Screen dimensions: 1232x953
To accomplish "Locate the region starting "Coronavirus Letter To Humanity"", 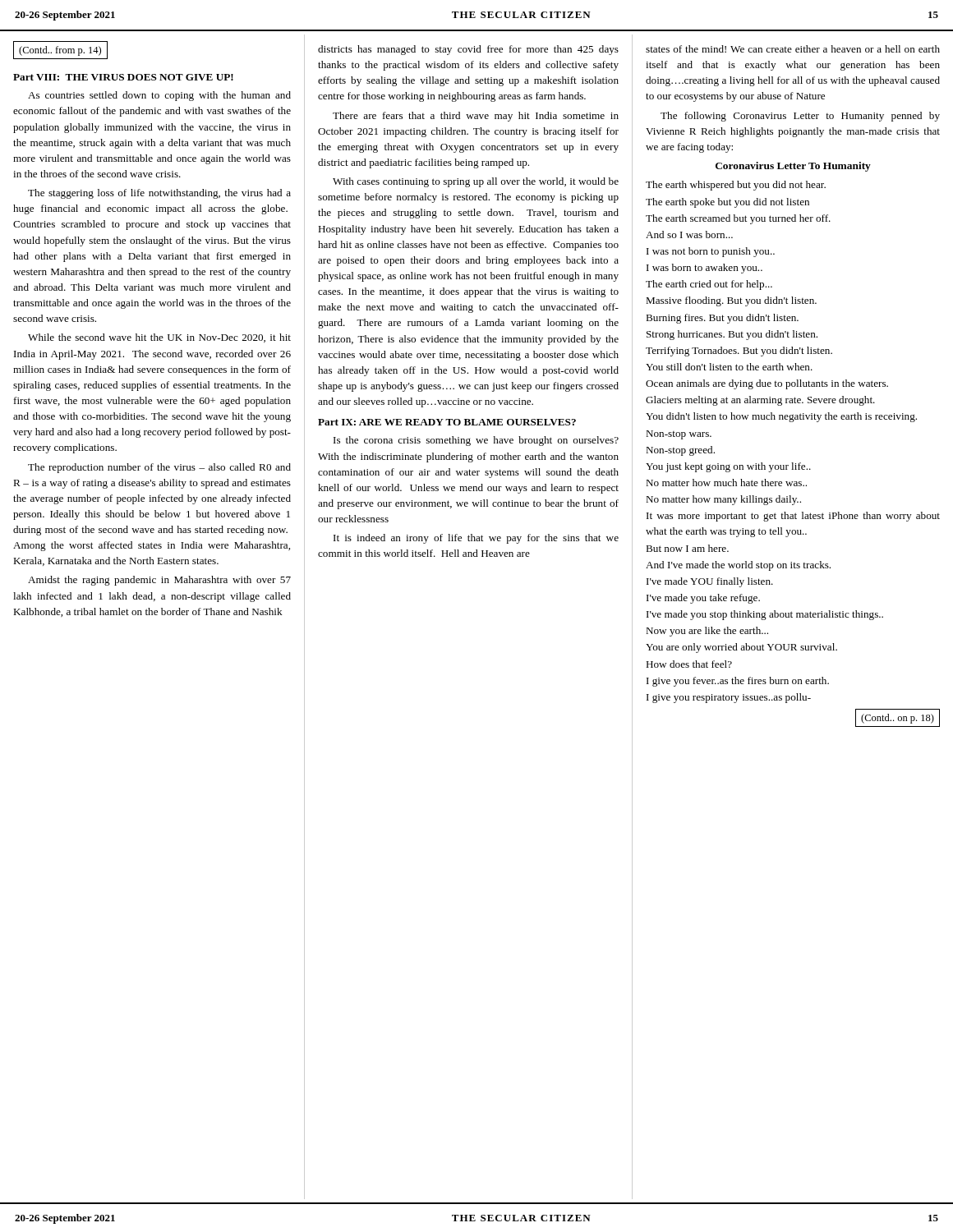I will coord(793,165).
